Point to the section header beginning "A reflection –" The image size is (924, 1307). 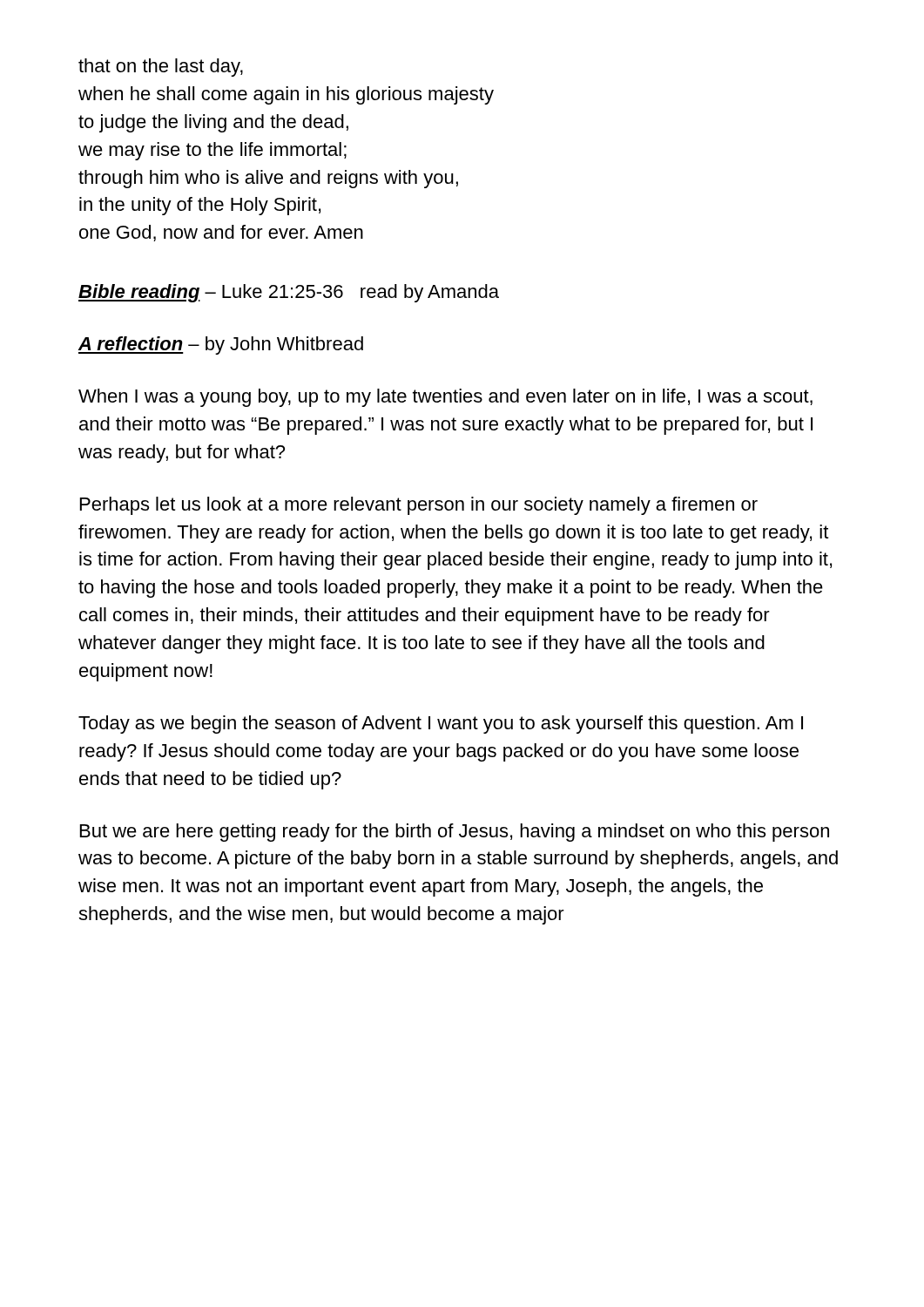(x=221, y=344)
